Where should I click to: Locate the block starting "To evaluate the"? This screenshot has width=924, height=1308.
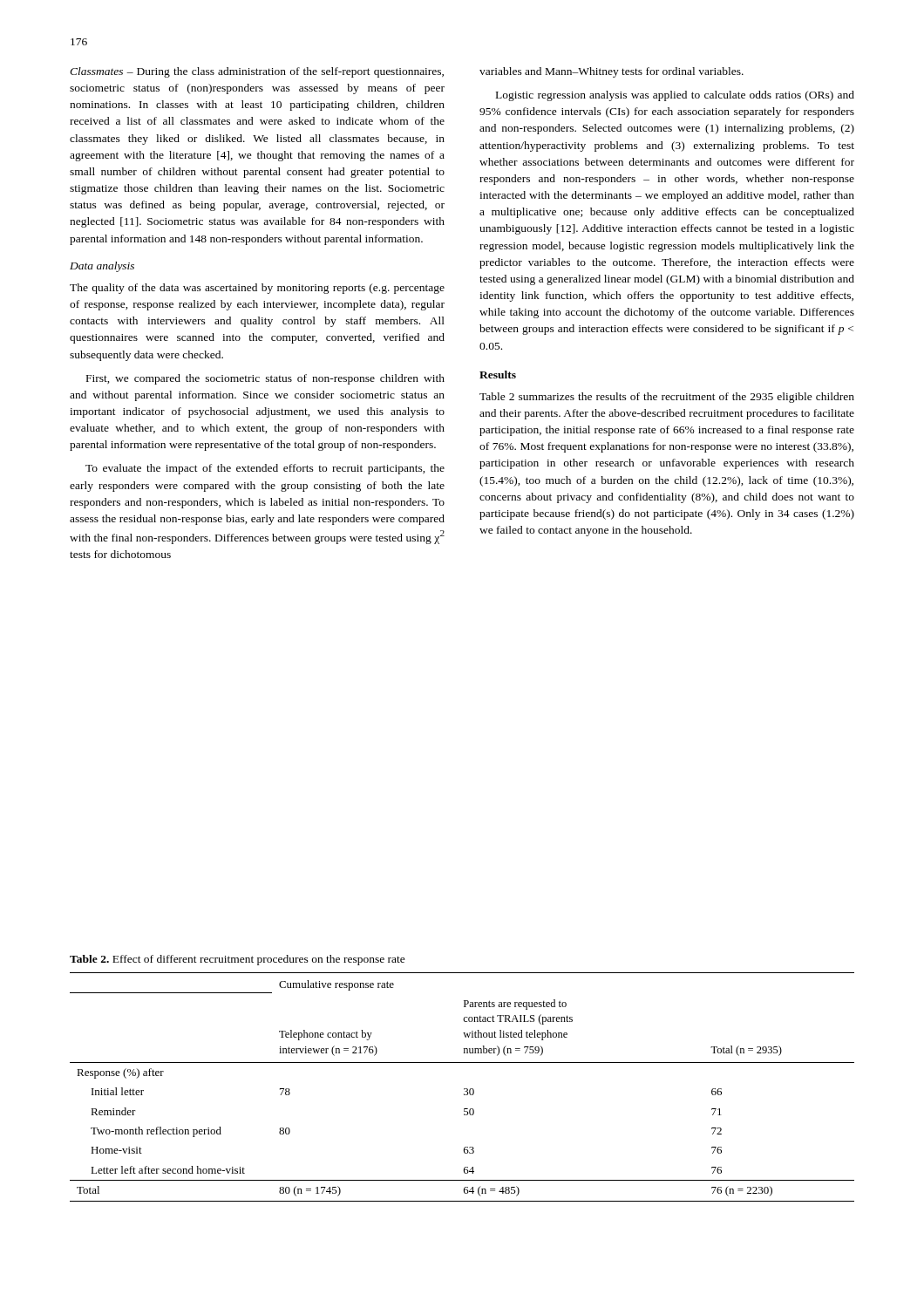tap(257, 511)
